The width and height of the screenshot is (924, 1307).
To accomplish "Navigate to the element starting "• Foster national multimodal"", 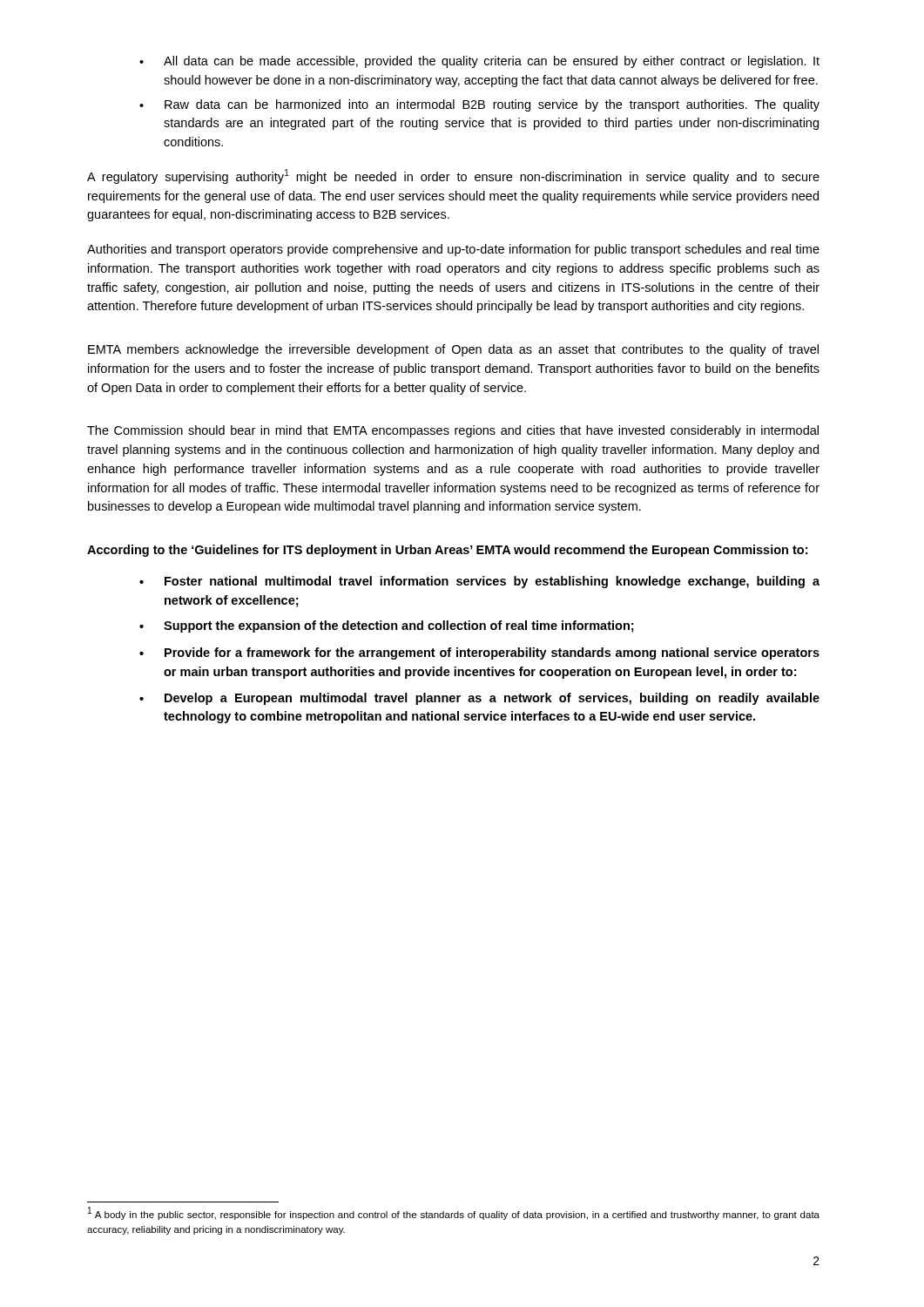I will point(479,591).
